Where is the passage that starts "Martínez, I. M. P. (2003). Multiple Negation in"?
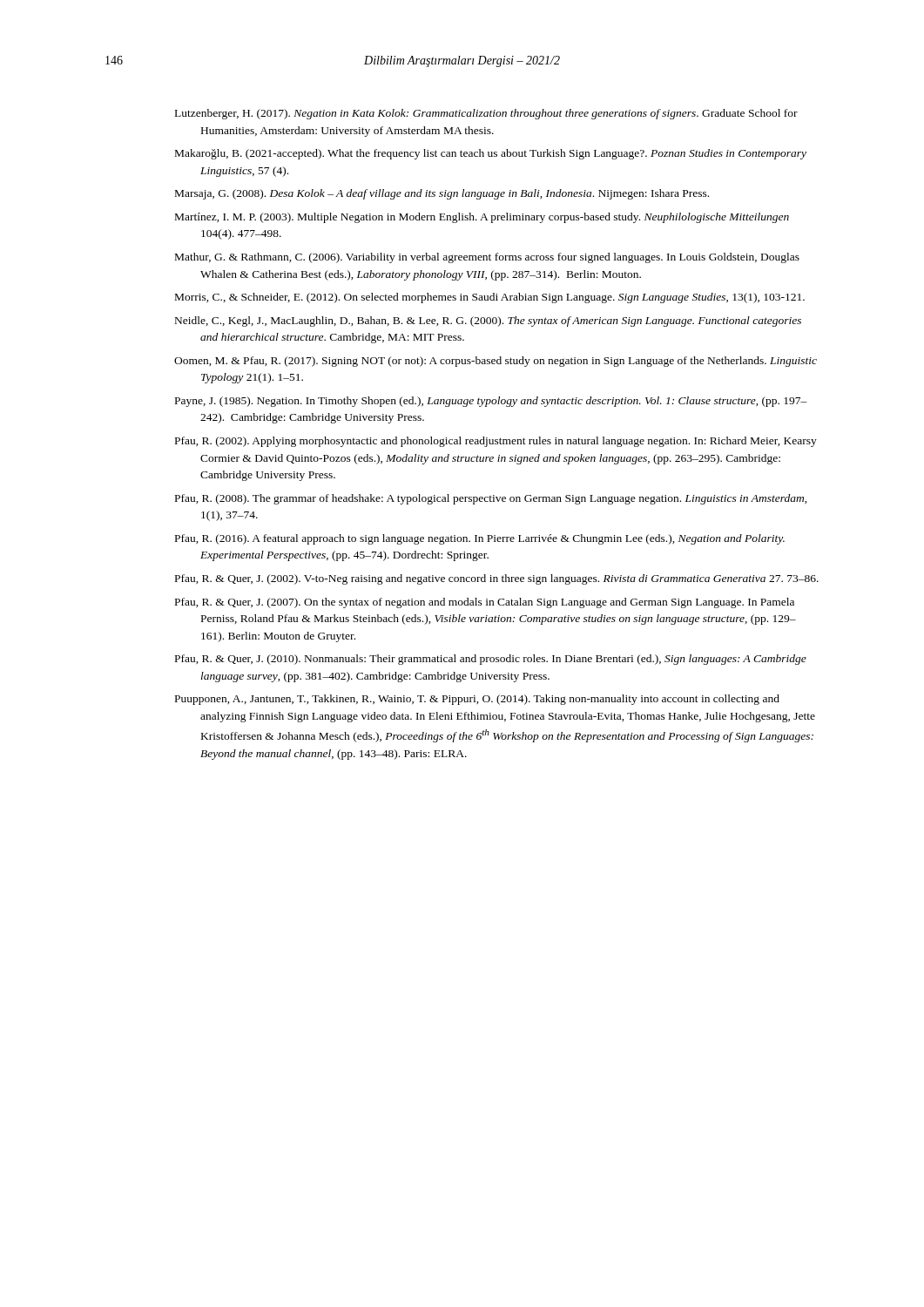Image resolution: width=924 pixels, height=1307 pixels. pyautogui.click(x=482, y=225)
